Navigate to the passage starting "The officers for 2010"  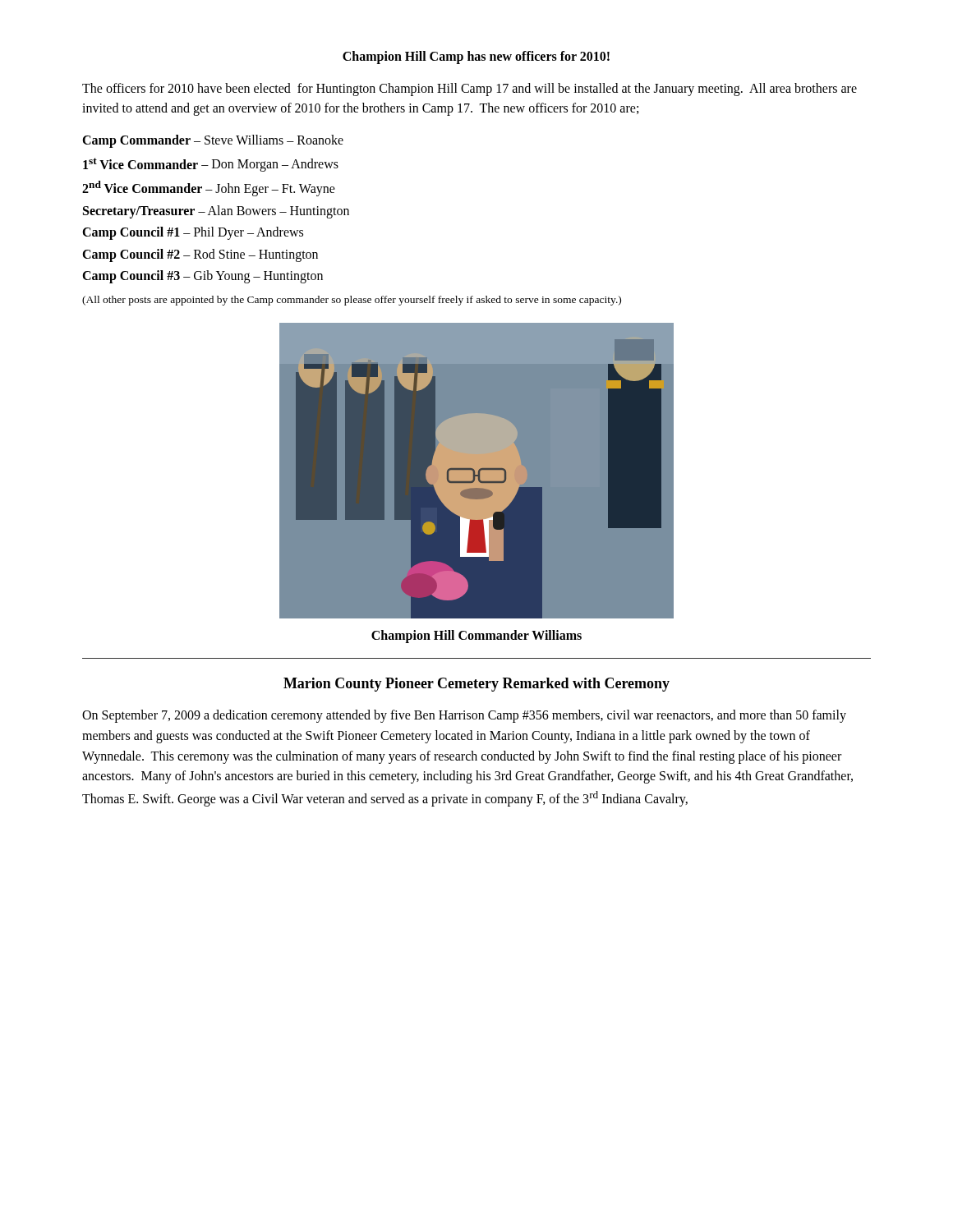click(469, 98)
